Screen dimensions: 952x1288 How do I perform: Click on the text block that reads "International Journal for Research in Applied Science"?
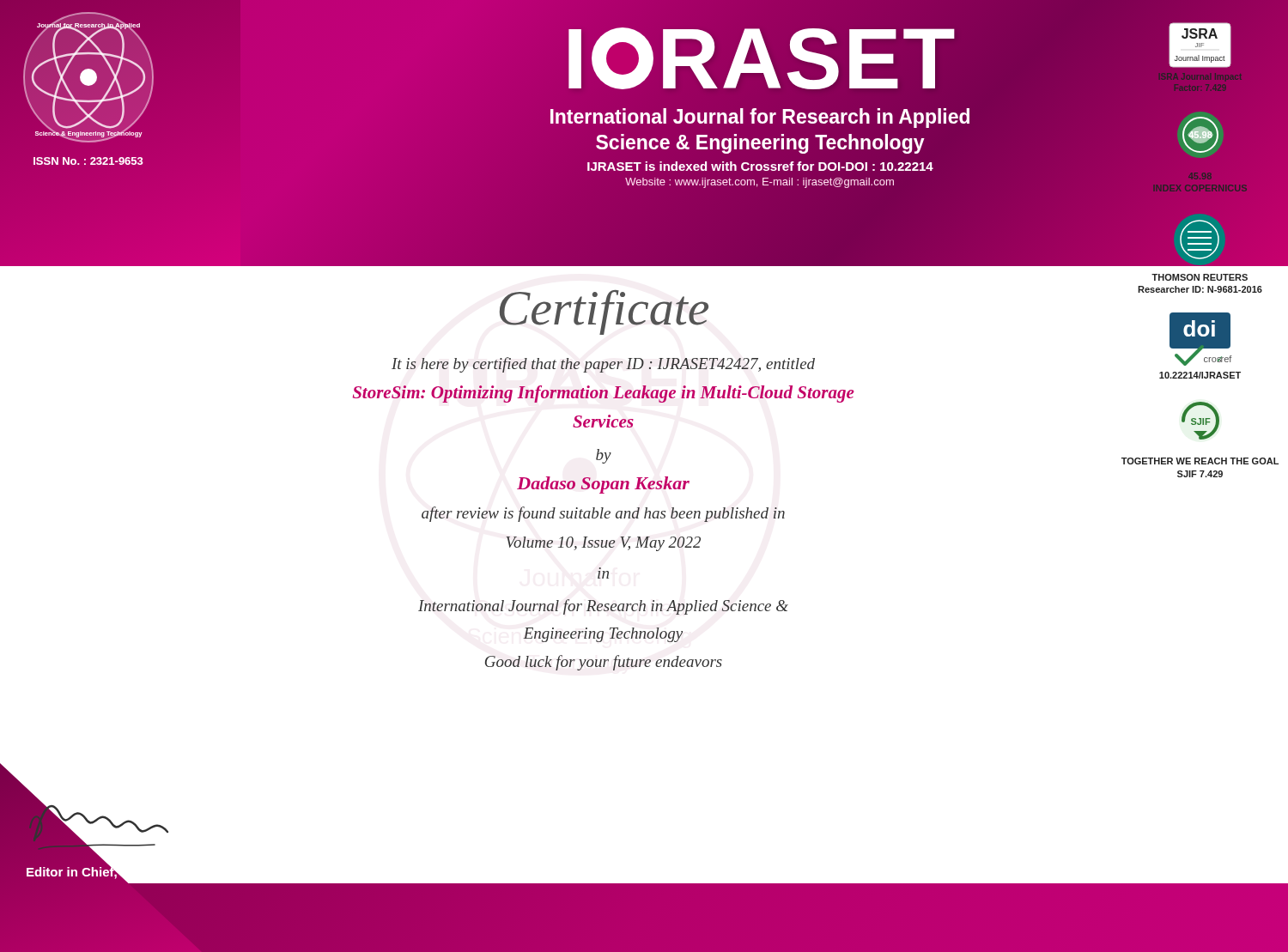(603, 633)
